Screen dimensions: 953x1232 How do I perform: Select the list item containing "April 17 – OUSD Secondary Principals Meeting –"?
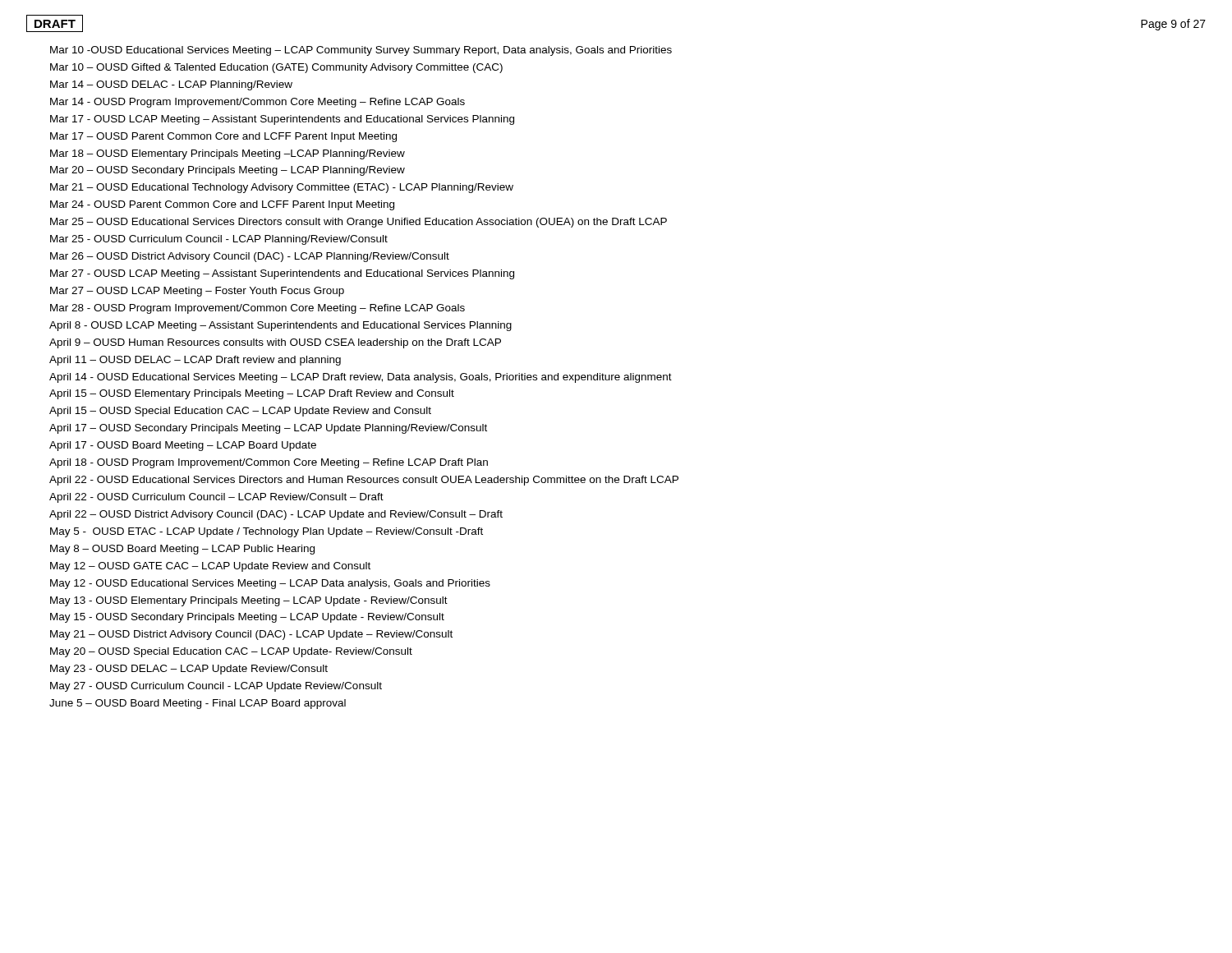click(268, 428)
